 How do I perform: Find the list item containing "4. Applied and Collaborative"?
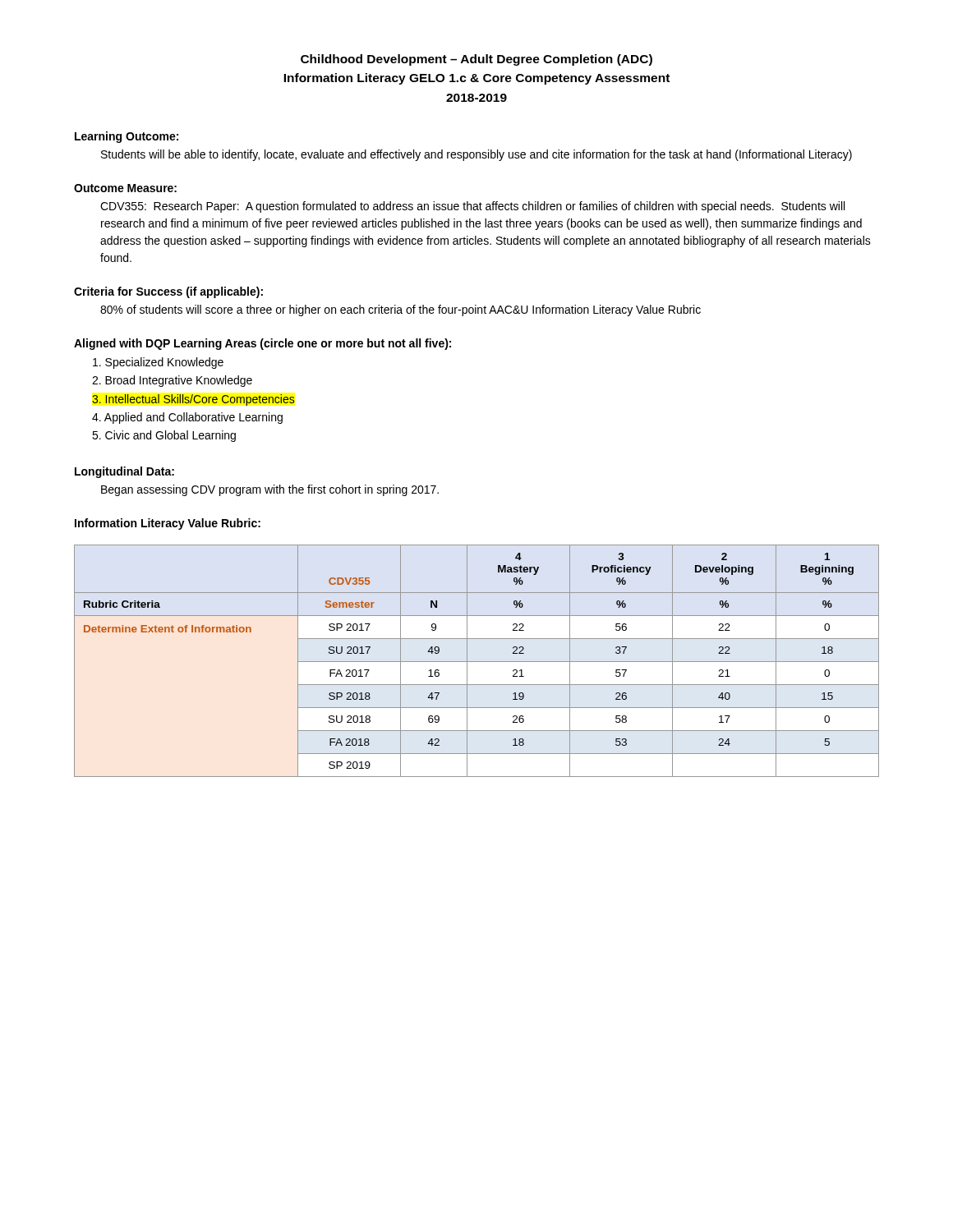pos(188,417)
